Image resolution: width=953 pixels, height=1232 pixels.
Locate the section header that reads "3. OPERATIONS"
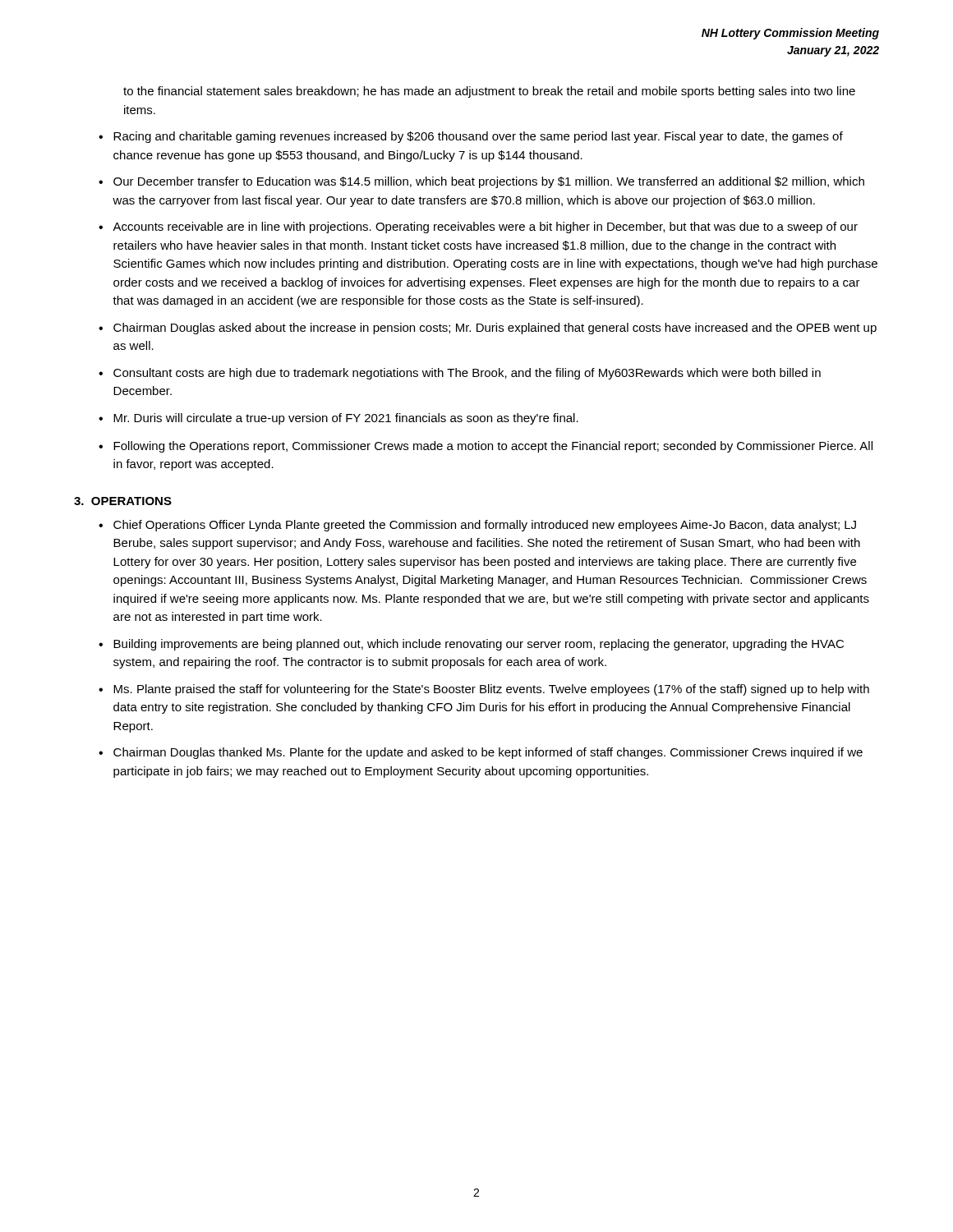pos(123,500)
